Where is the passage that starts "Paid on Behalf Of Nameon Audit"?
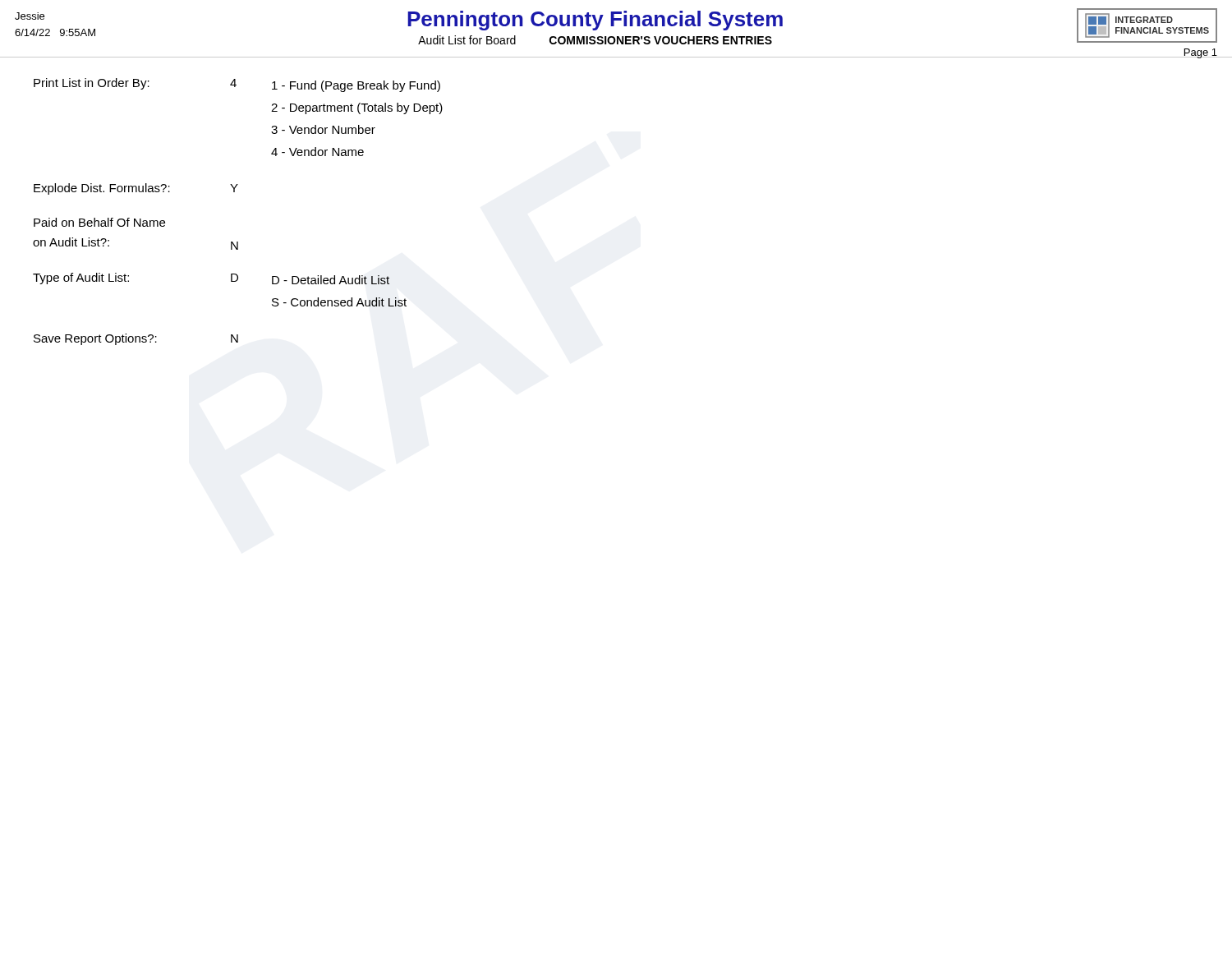This screenshot has height=953, width=1232. coord(148,232)
